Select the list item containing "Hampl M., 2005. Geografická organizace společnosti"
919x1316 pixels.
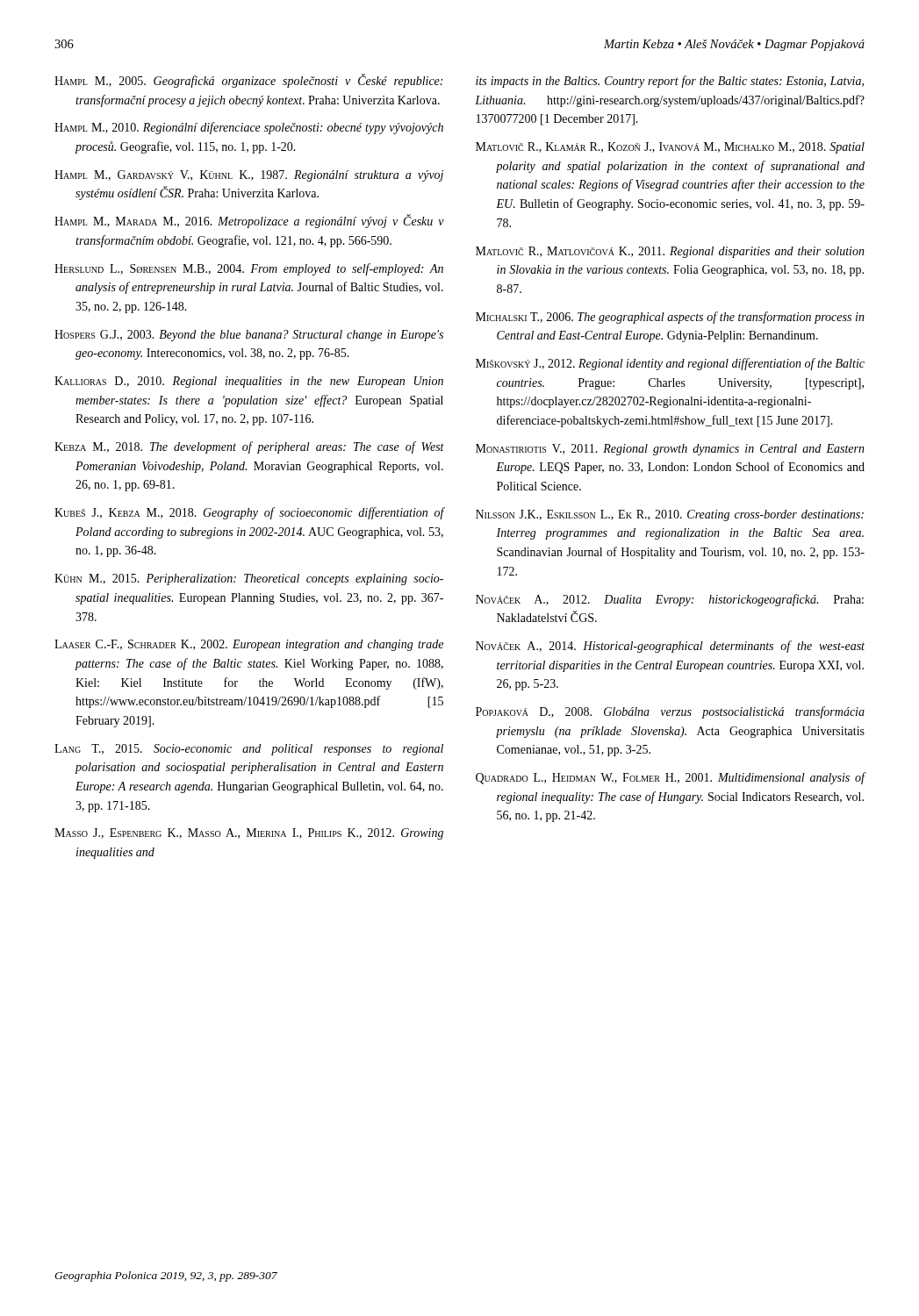click(249, 91)
